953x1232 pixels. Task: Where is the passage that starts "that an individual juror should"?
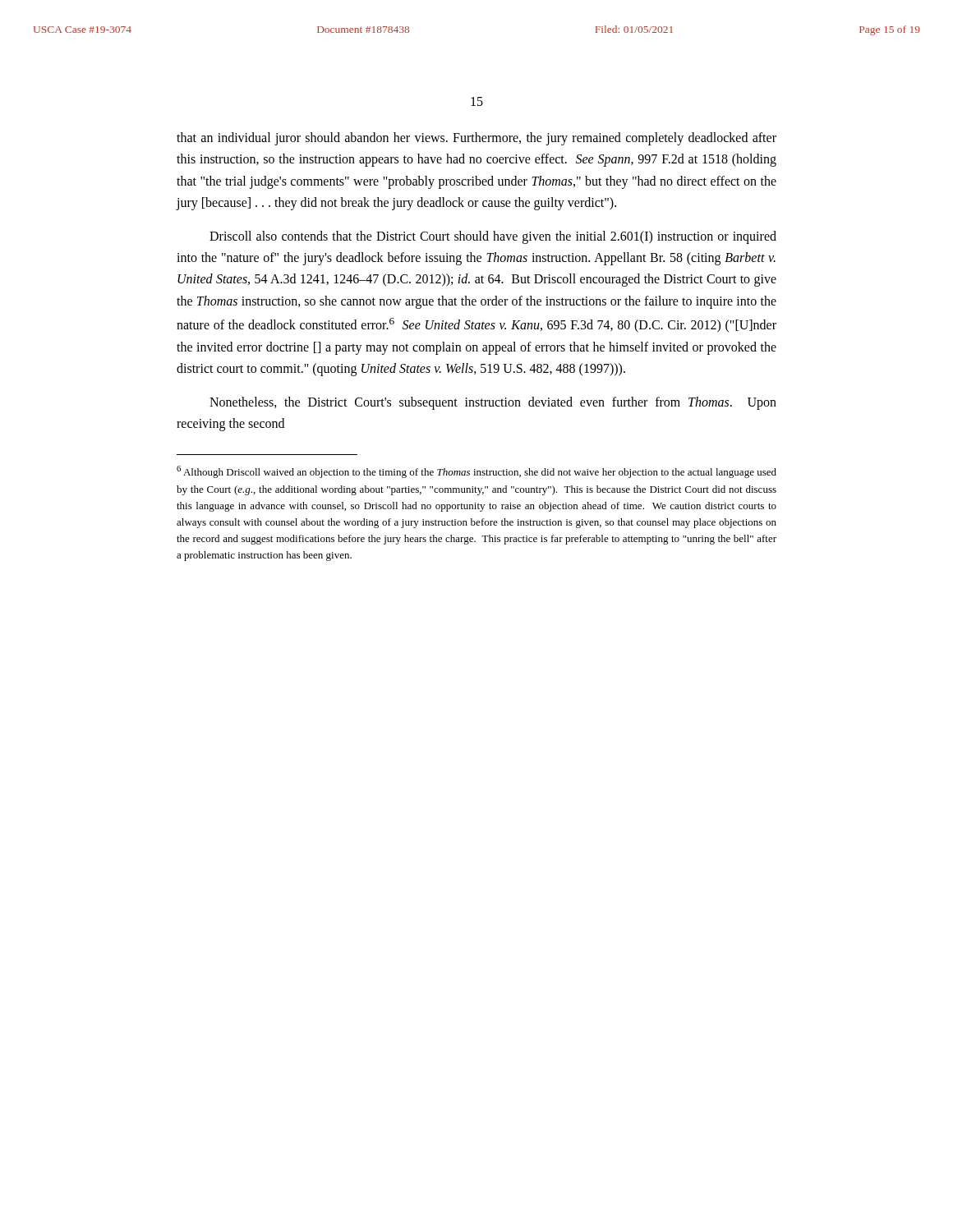coord(476,170)
